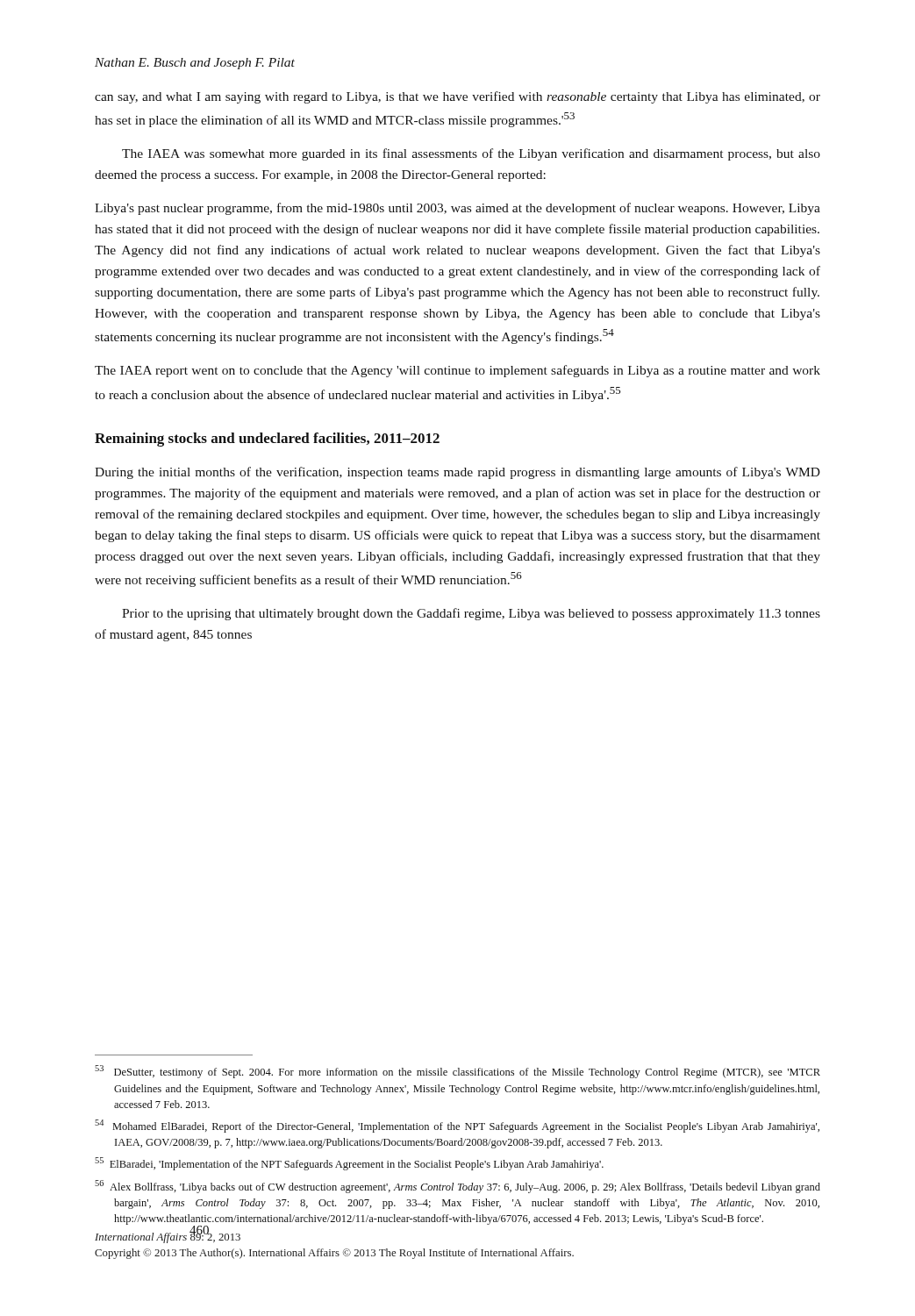Where is the passage that starts "54 Mohamed ElBaradei, Report of the"?
This screenshot has height=1316, width=915.
click(458, 1133)
